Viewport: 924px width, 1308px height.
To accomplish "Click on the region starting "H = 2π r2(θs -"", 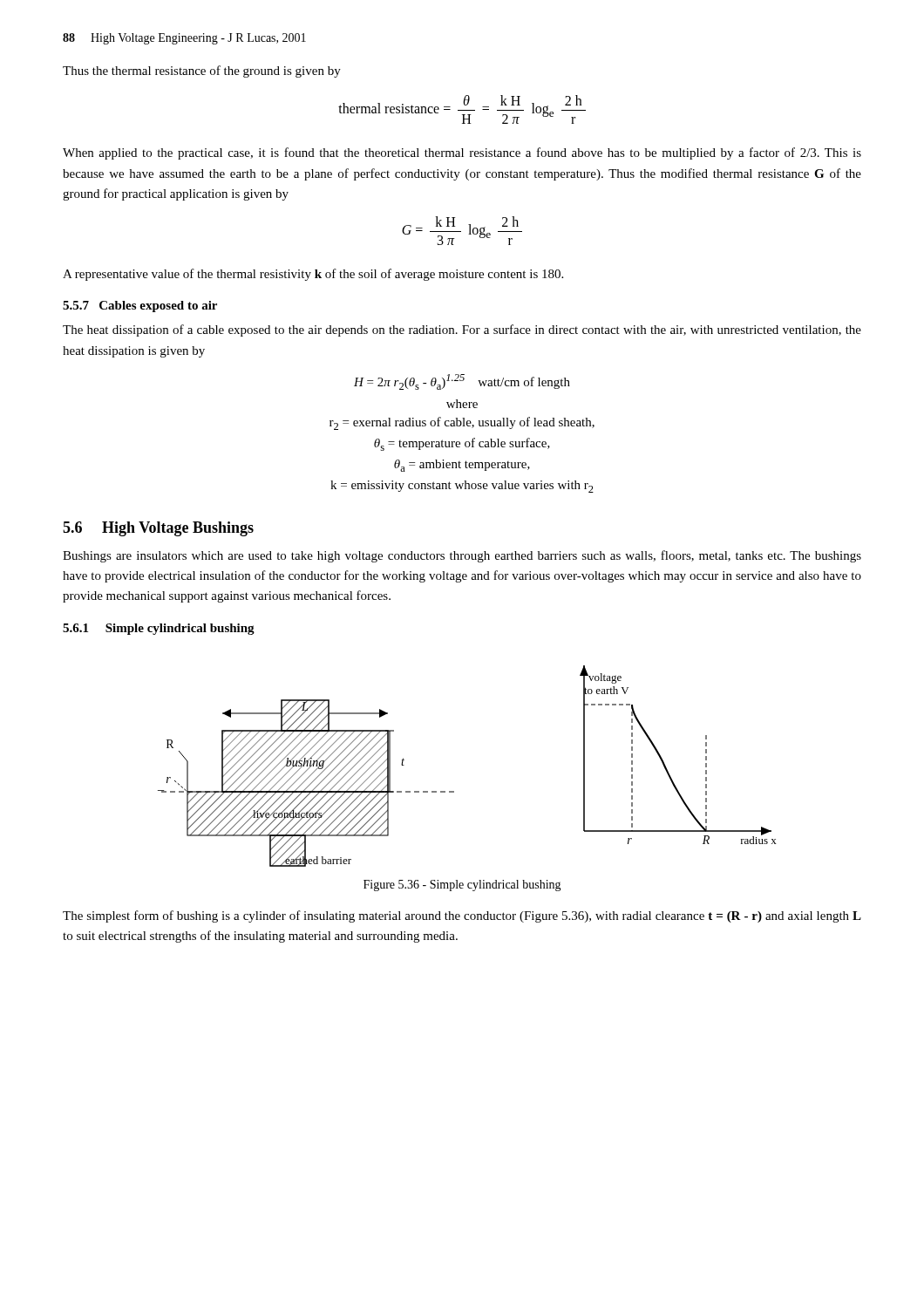I will [462, 382].
